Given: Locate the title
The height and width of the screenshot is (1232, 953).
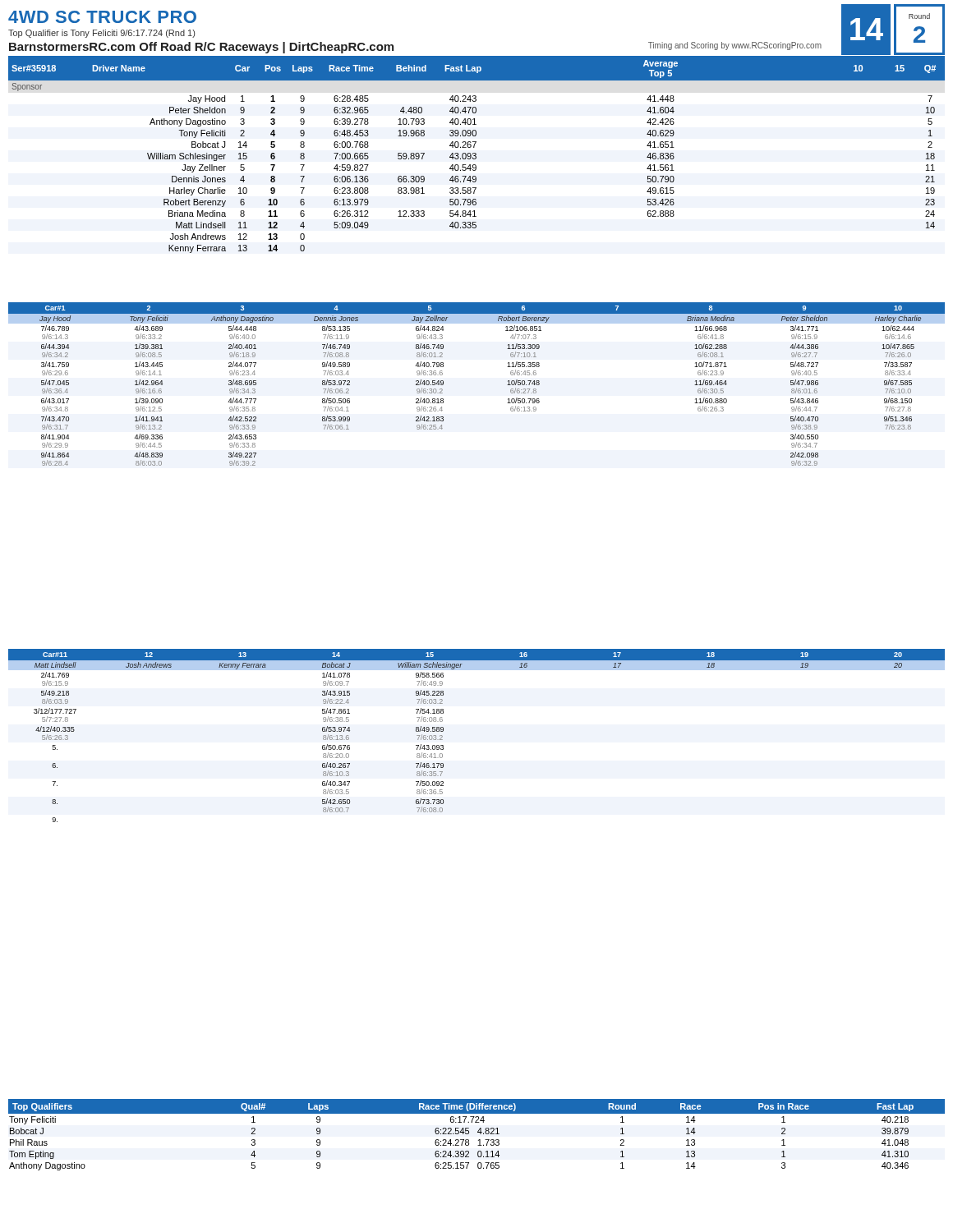Looking at the screenshot, I should pos(103,17).
